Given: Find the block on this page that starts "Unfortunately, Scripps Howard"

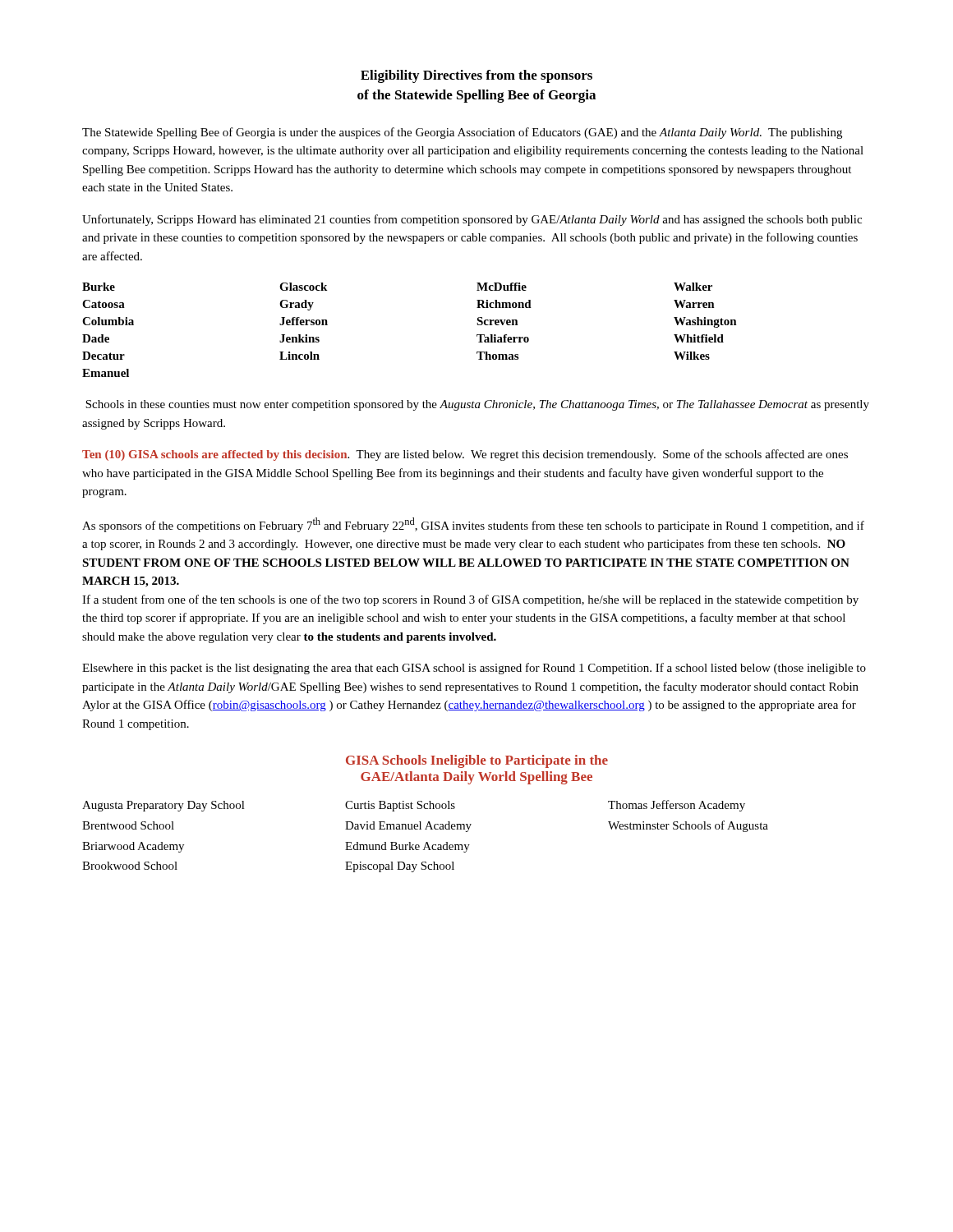Looking at the screenshot, I should point(472,237).
